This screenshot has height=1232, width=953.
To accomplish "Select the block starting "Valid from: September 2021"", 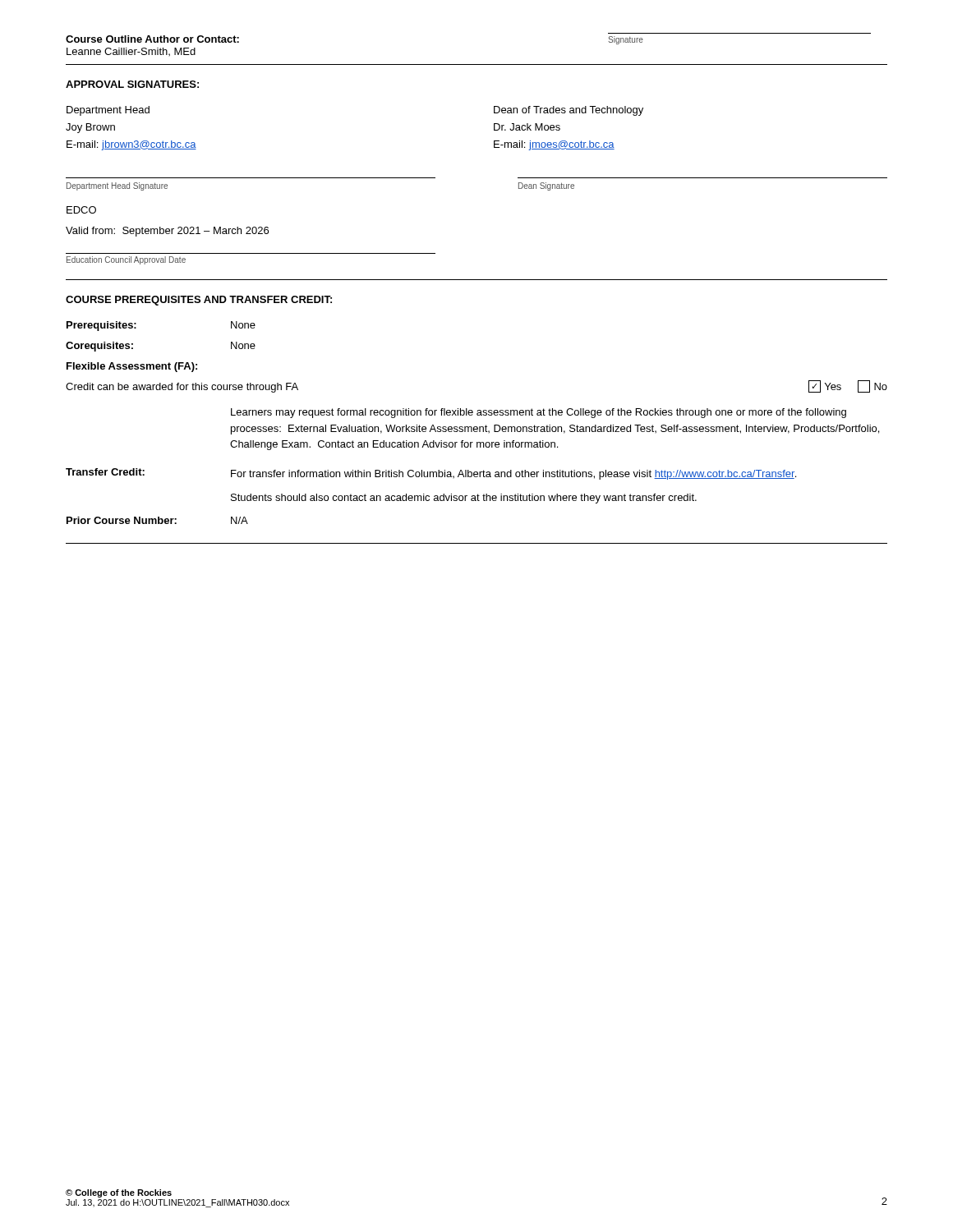I will pos(167,231).
